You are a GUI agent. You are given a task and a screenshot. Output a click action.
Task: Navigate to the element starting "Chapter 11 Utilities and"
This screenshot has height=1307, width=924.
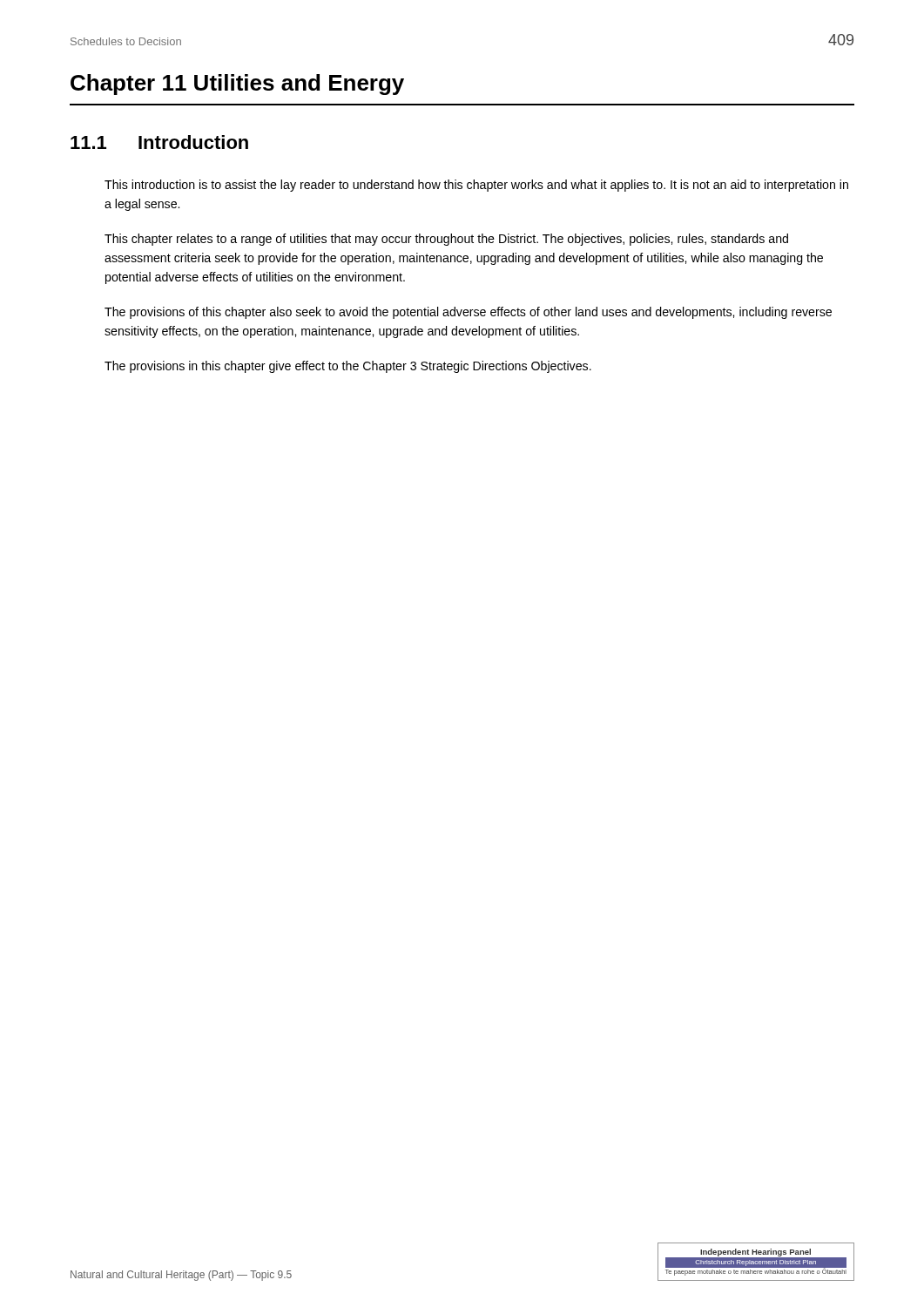[237, 83]
